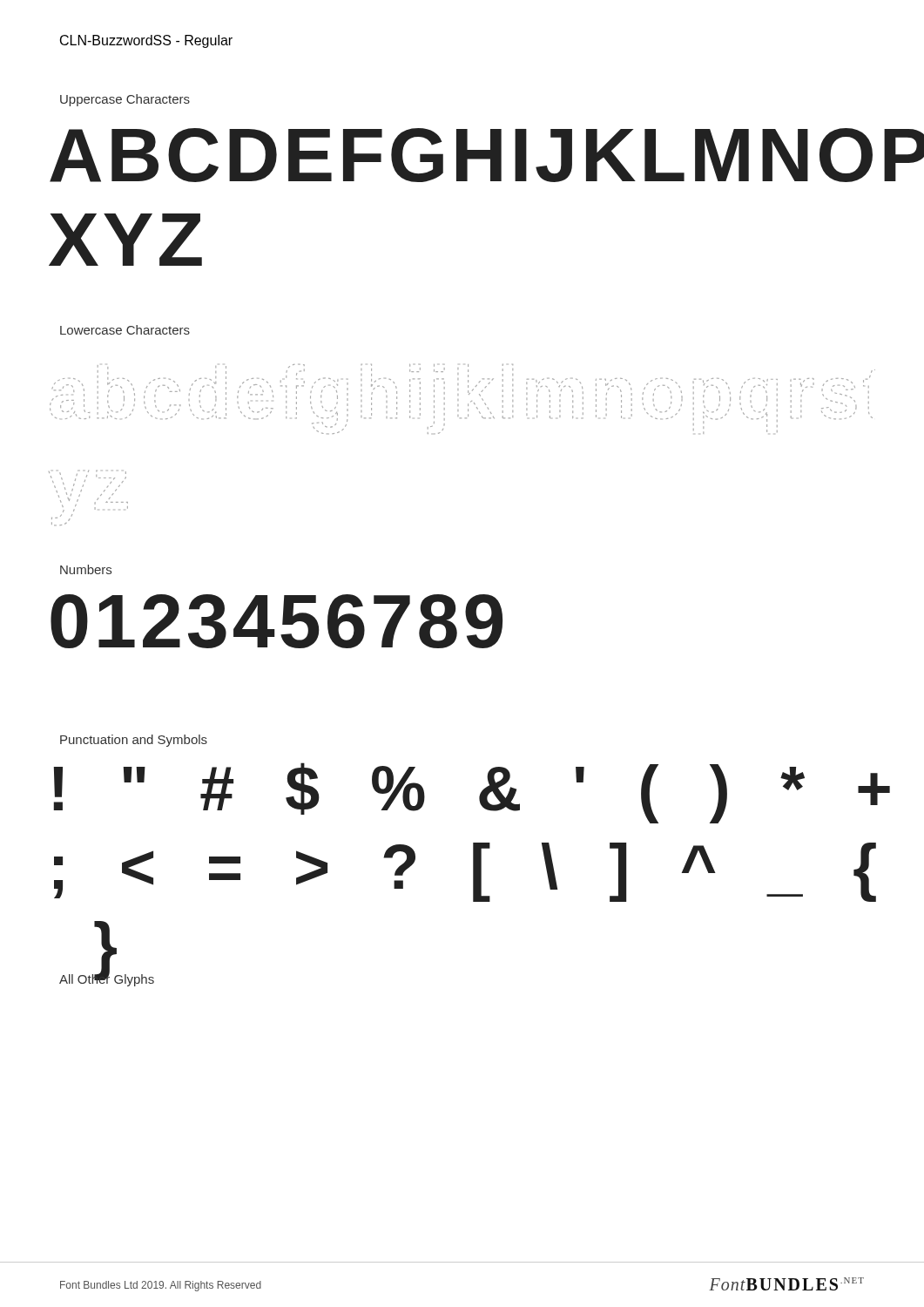
Task: Point to the text starting "CLN-BuzzwordSS - Regular"
Action: pyautogui.click(x=146, y=41)
